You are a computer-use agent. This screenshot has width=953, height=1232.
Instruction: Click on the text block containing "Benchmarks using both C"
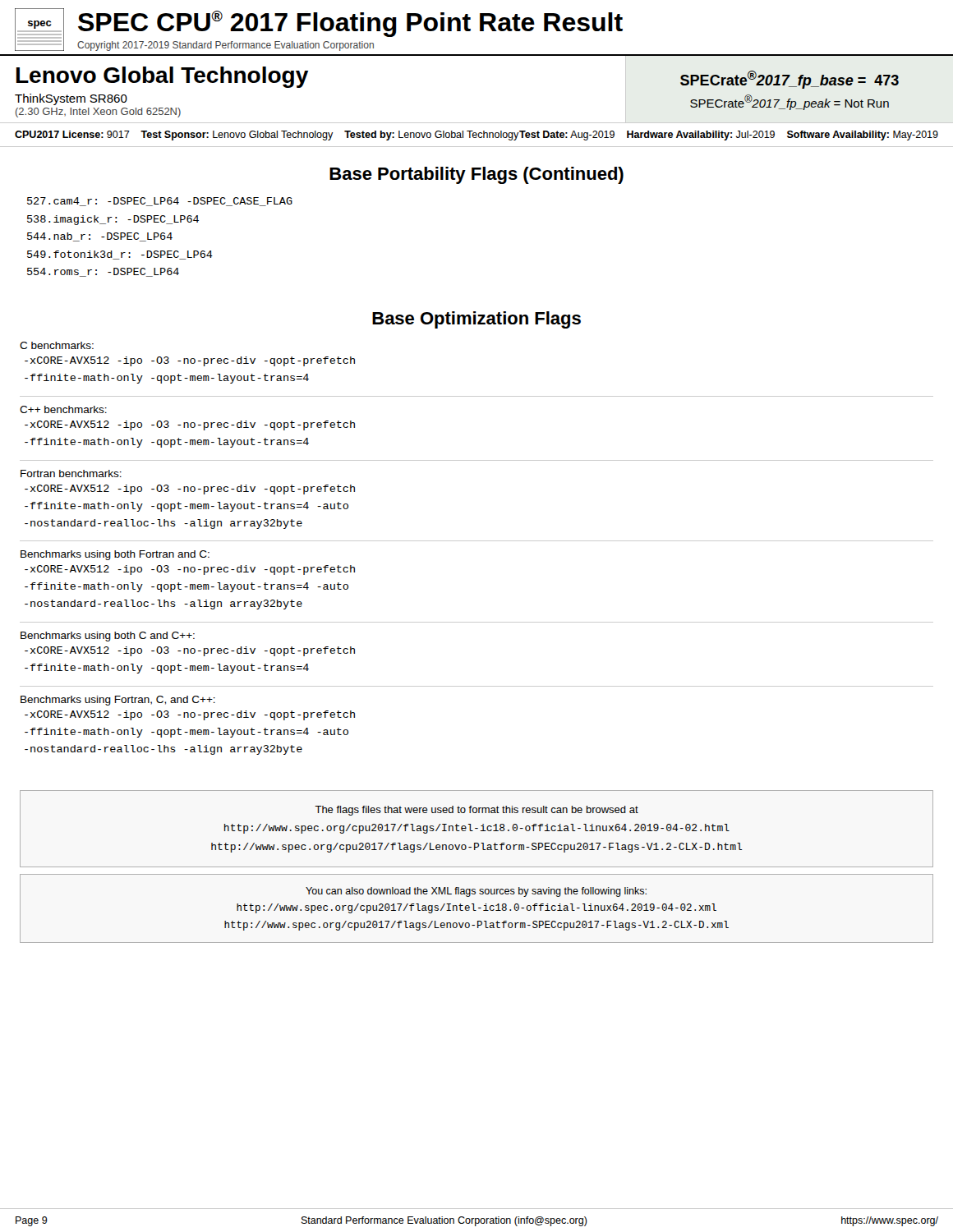[108, 635]
